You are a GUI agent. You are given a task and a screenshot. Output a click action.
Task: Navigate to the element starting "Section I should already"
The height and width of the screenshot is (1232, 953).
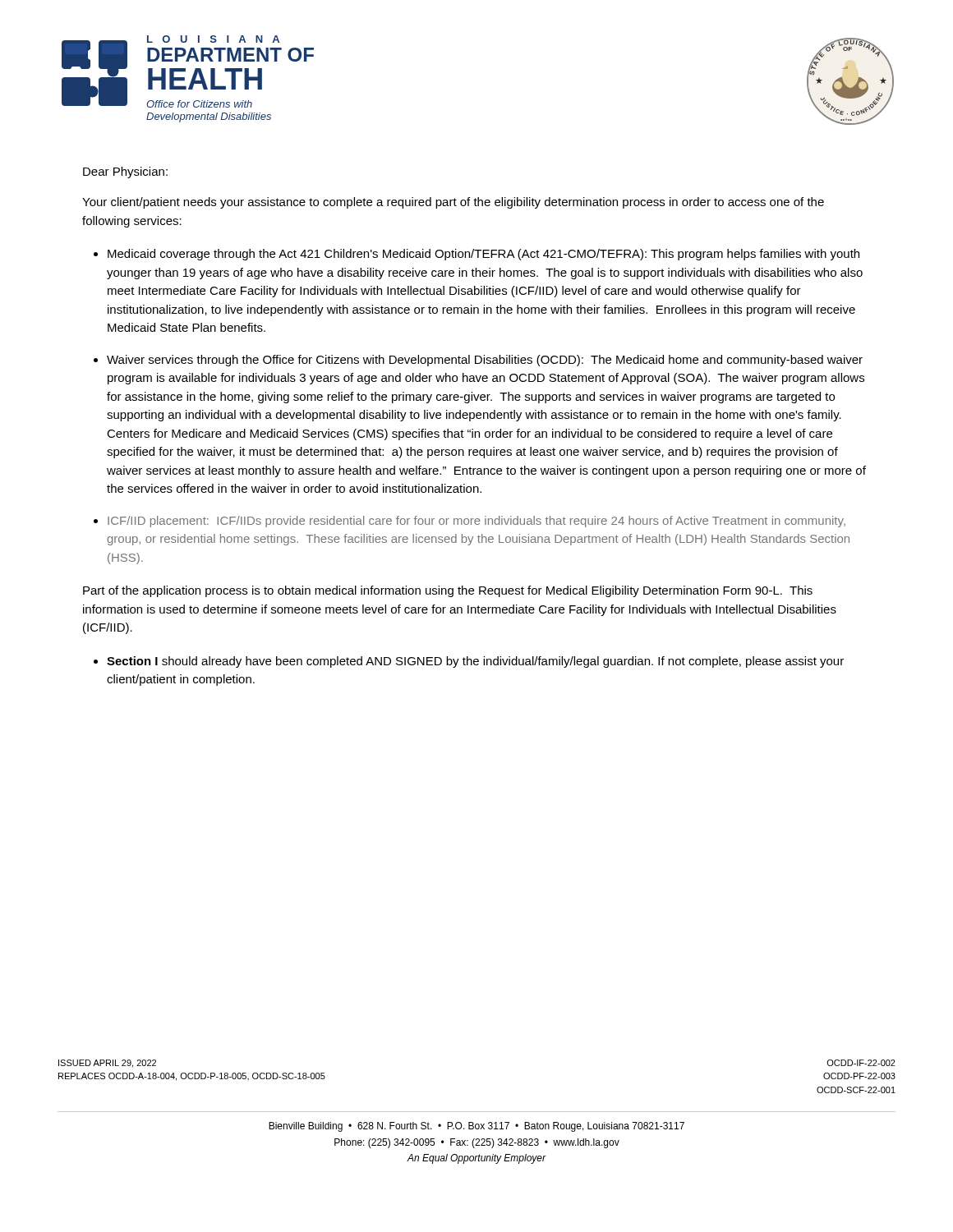[475, 670]
